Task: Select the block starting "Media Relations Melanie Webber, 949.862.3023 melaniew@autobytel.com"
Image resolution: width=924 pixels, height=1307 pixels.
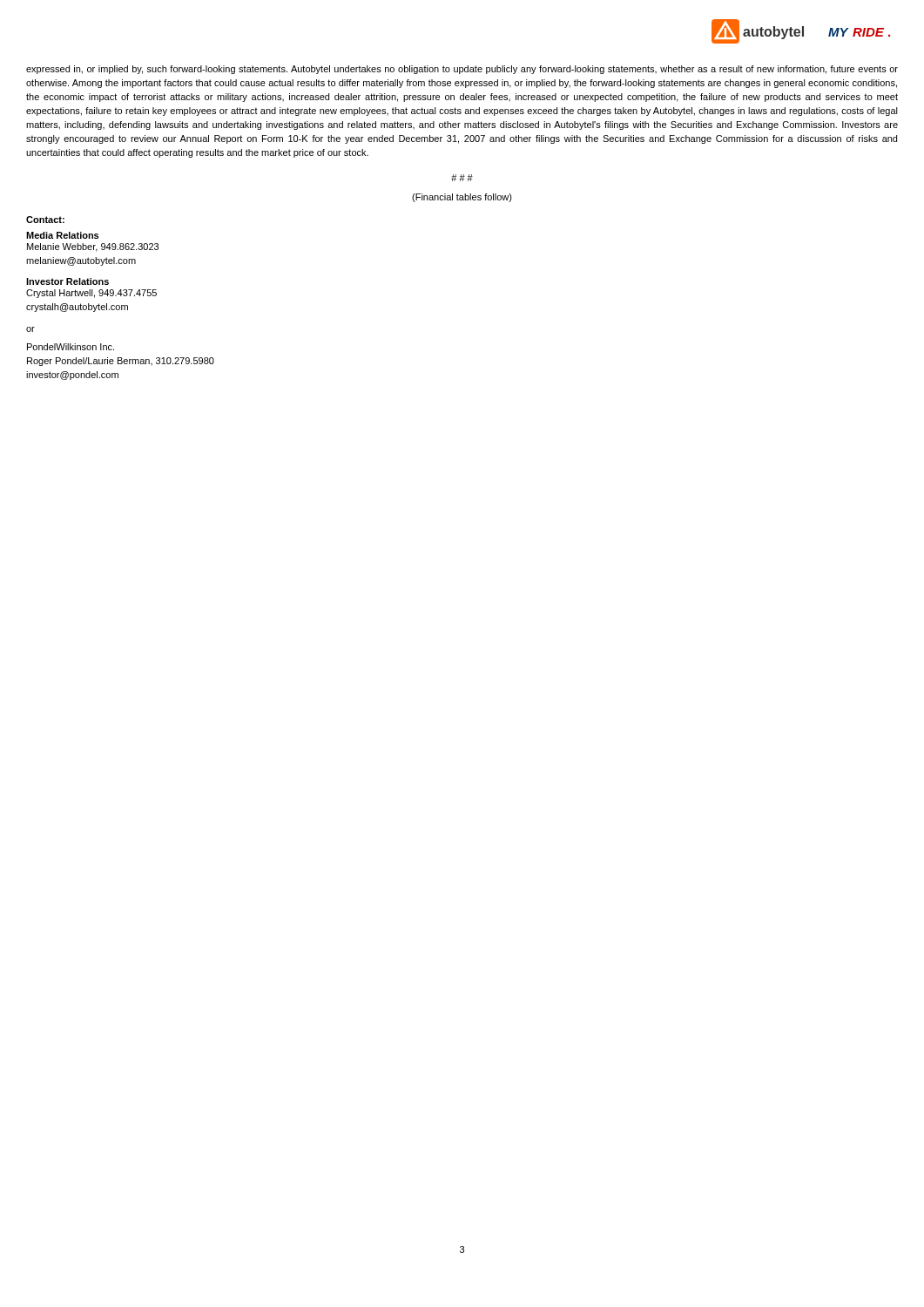Action: (x=62, y=235)
